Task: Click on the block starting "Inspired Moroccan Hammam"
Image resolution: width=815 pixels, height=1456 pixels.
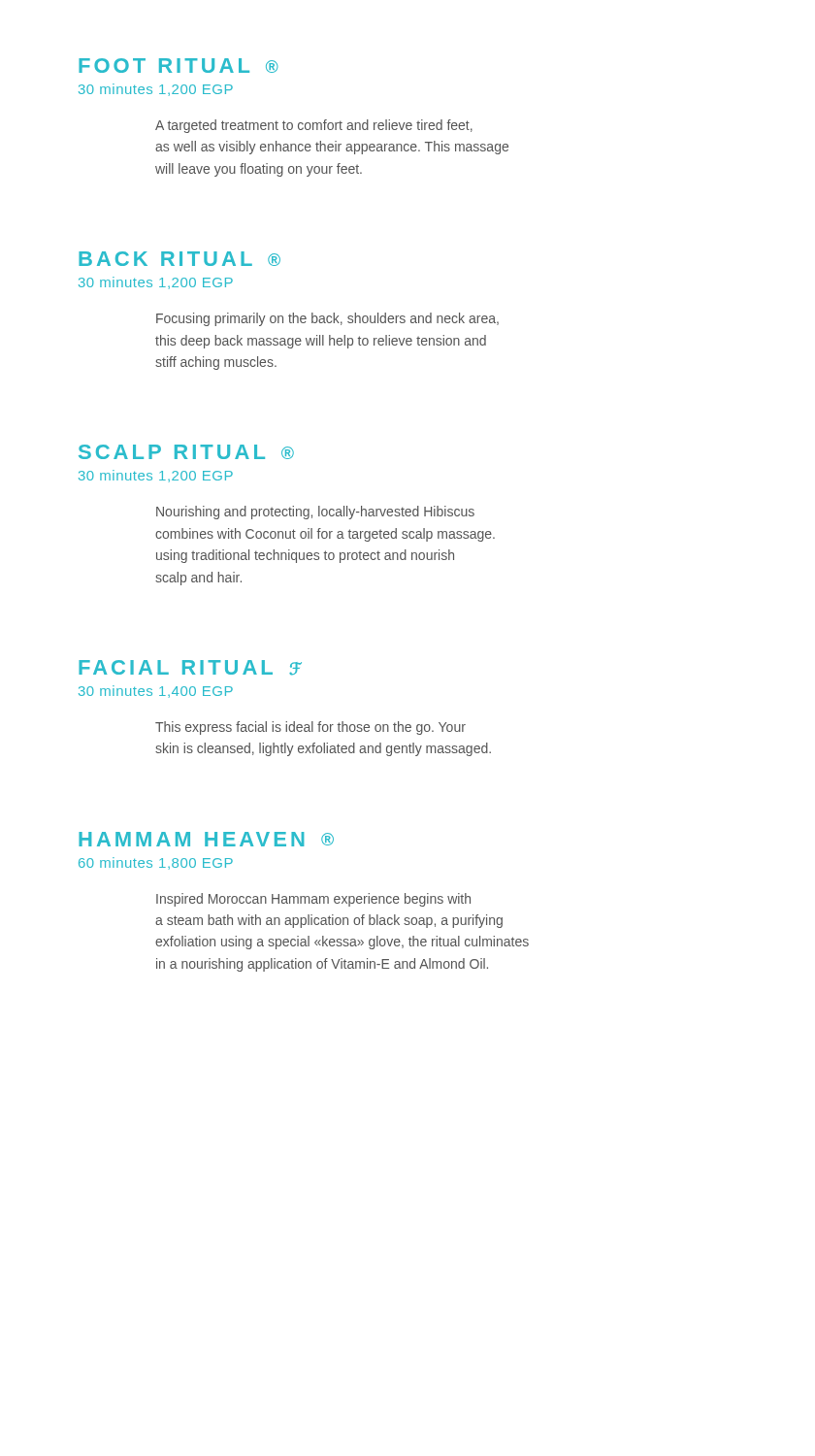Action: click(427, 931)
